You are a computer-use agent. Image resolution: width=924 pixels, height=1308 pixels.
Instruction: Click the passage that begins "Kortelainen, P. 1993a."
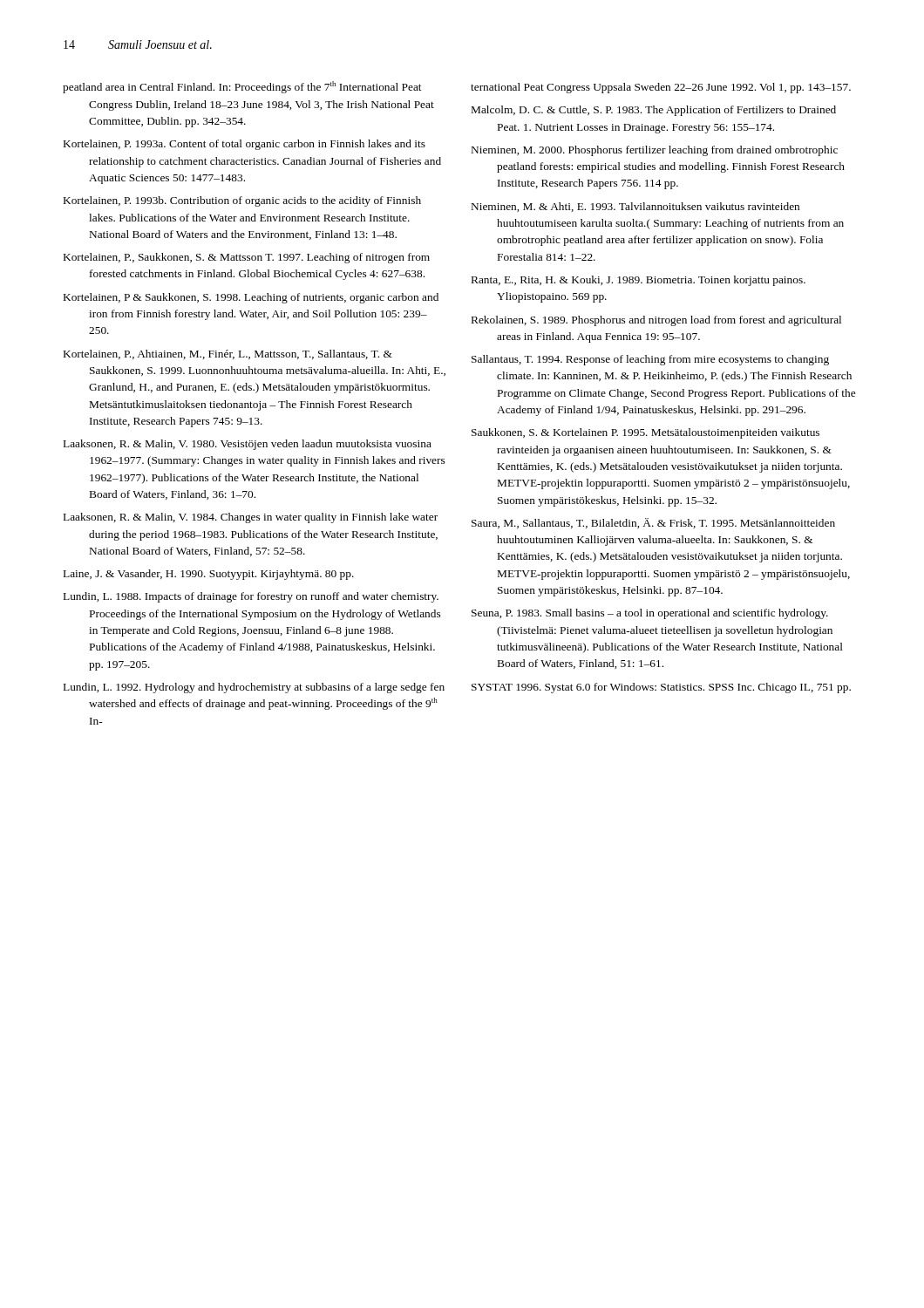click(x=252, y=161)
